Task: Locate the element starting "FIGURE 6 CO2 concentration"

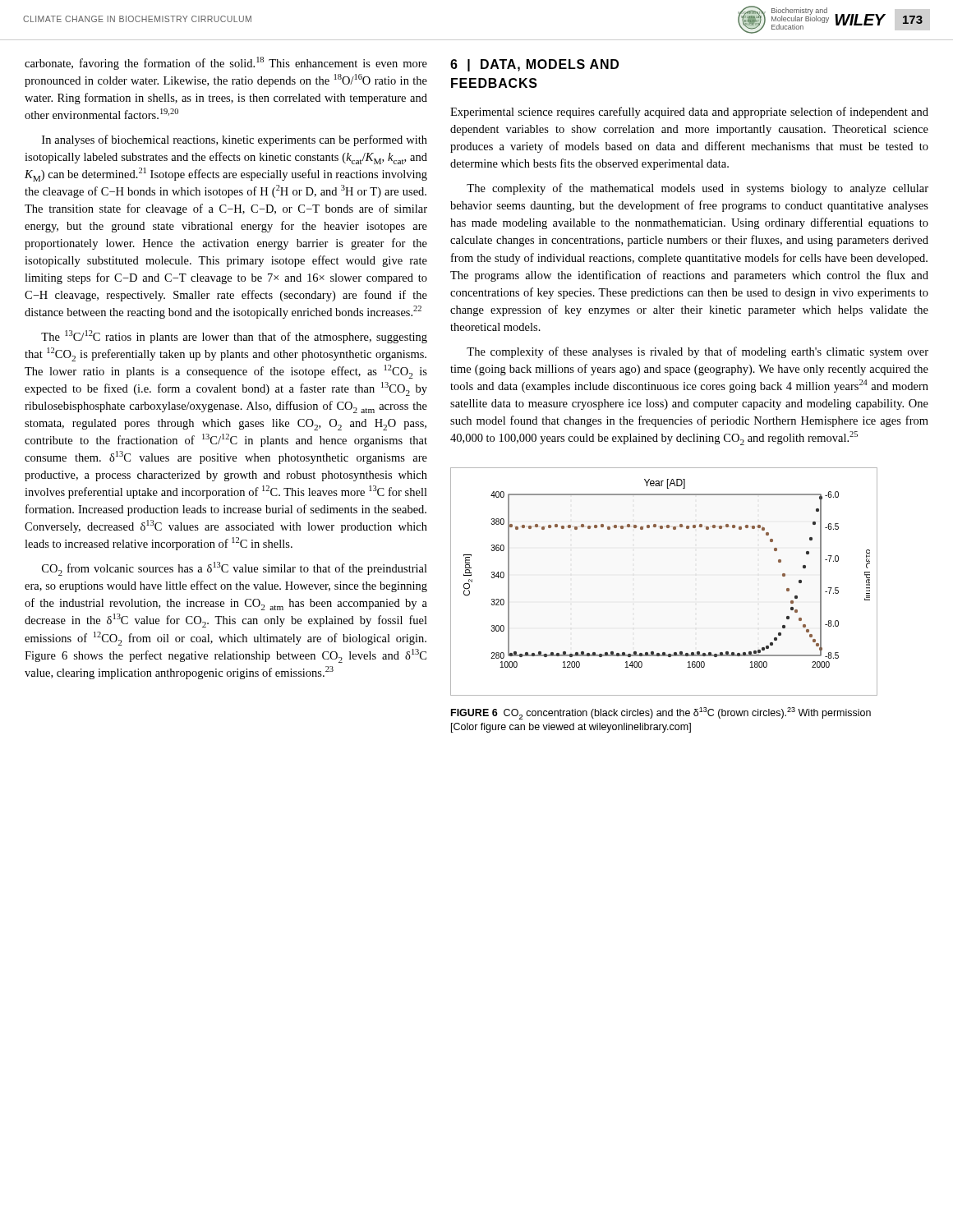Action: click(661, 719)
